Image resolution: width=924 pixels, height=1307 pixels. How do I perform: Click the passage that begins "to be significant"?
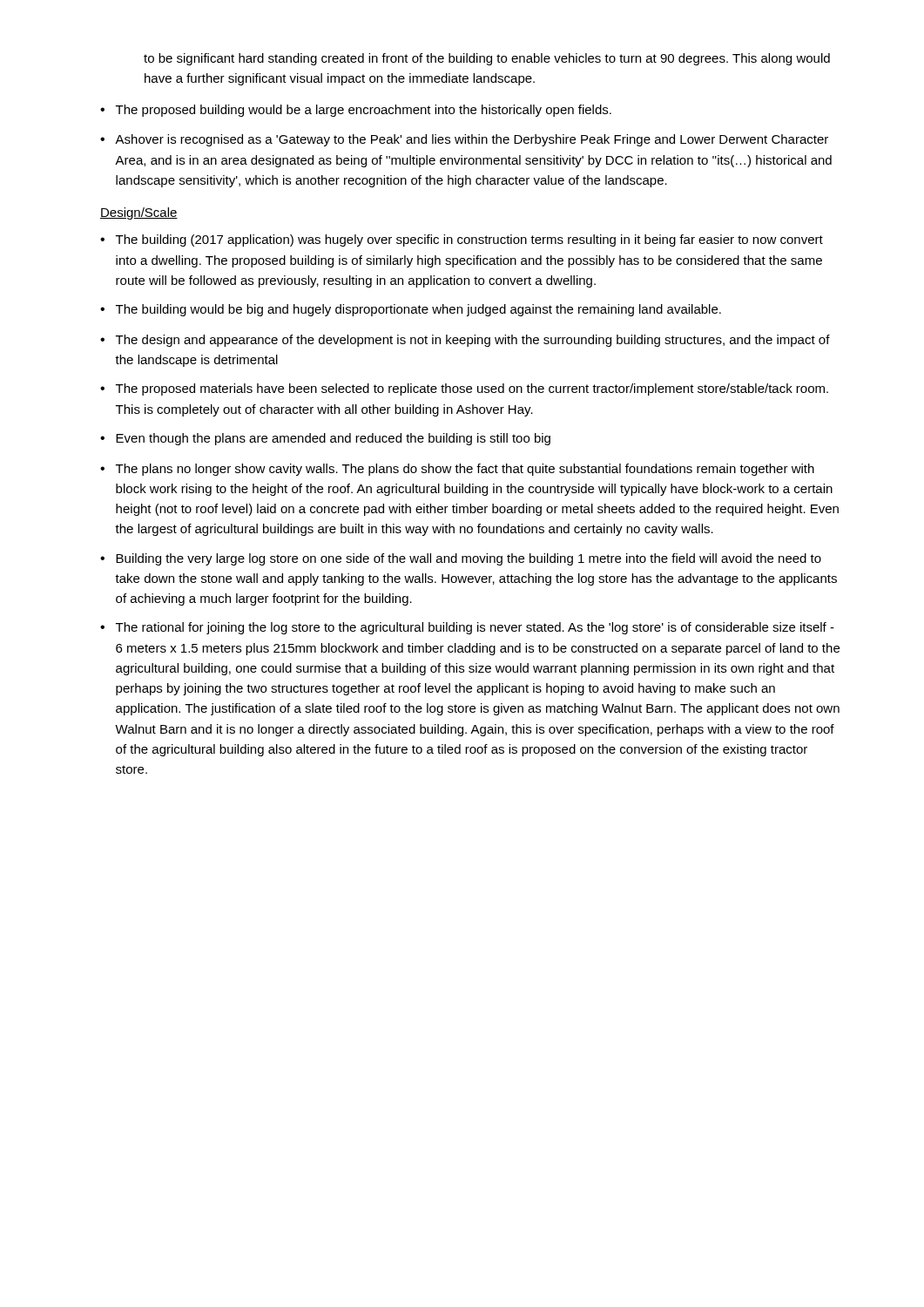[487, 68]
